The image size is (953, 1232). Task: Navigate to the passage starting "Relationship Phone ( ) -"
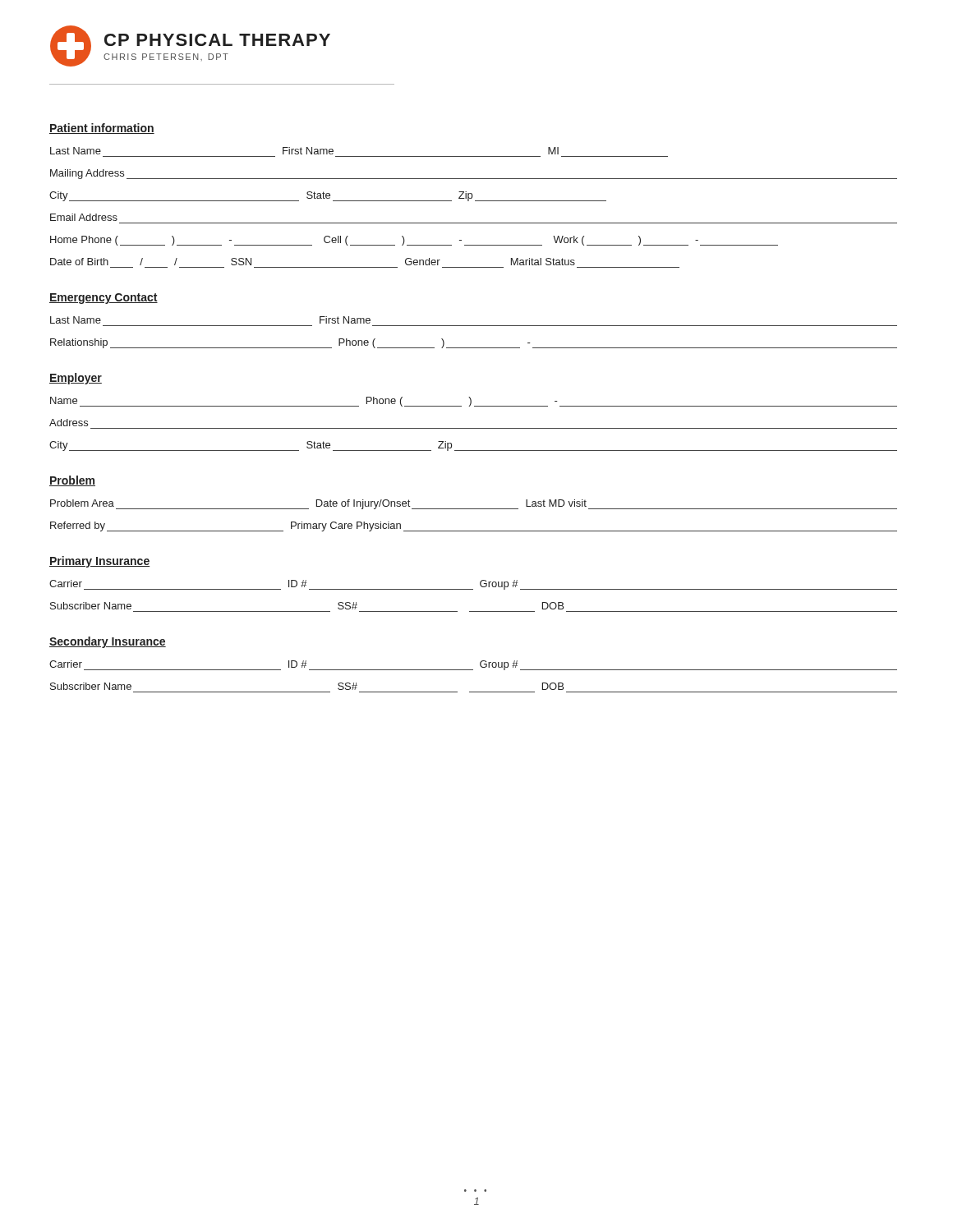pos(473,341)
